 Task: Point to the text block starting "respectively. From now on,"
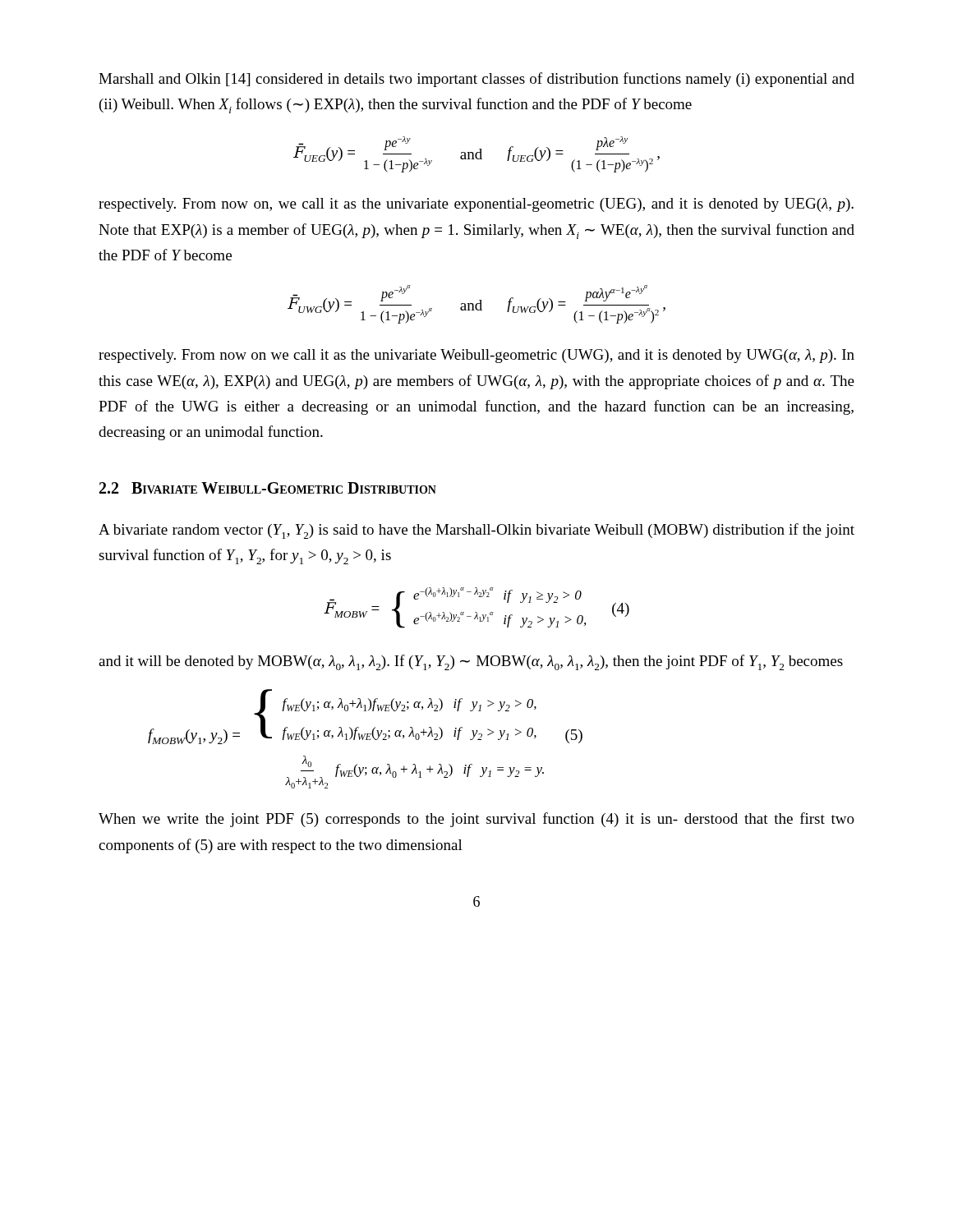point(476,229)
